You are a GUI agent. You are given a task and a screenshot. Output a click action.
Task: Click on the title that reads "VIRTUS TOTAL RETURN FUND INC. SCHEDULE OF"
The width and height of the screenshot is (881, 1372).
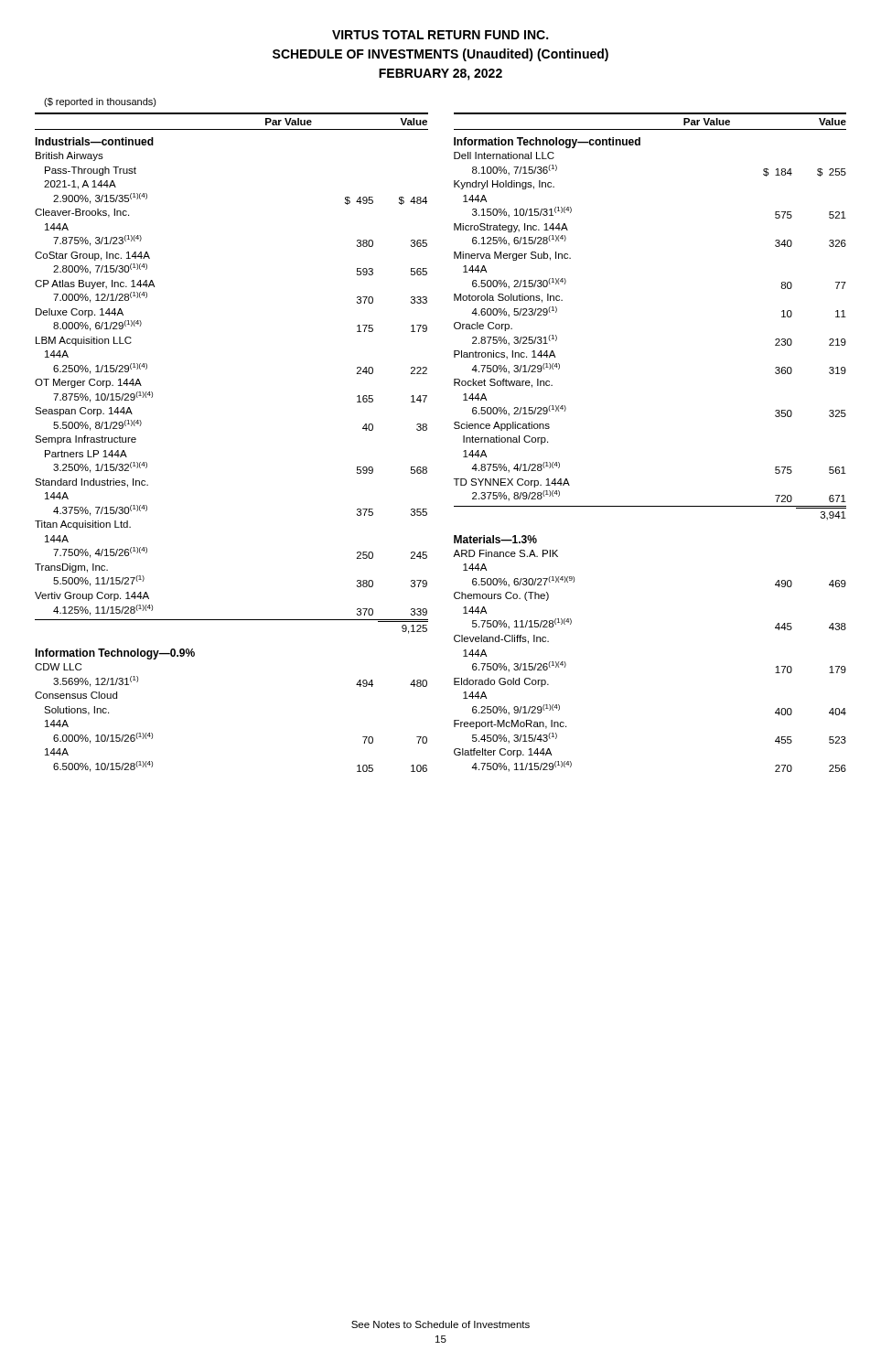[x=440, y=54]
